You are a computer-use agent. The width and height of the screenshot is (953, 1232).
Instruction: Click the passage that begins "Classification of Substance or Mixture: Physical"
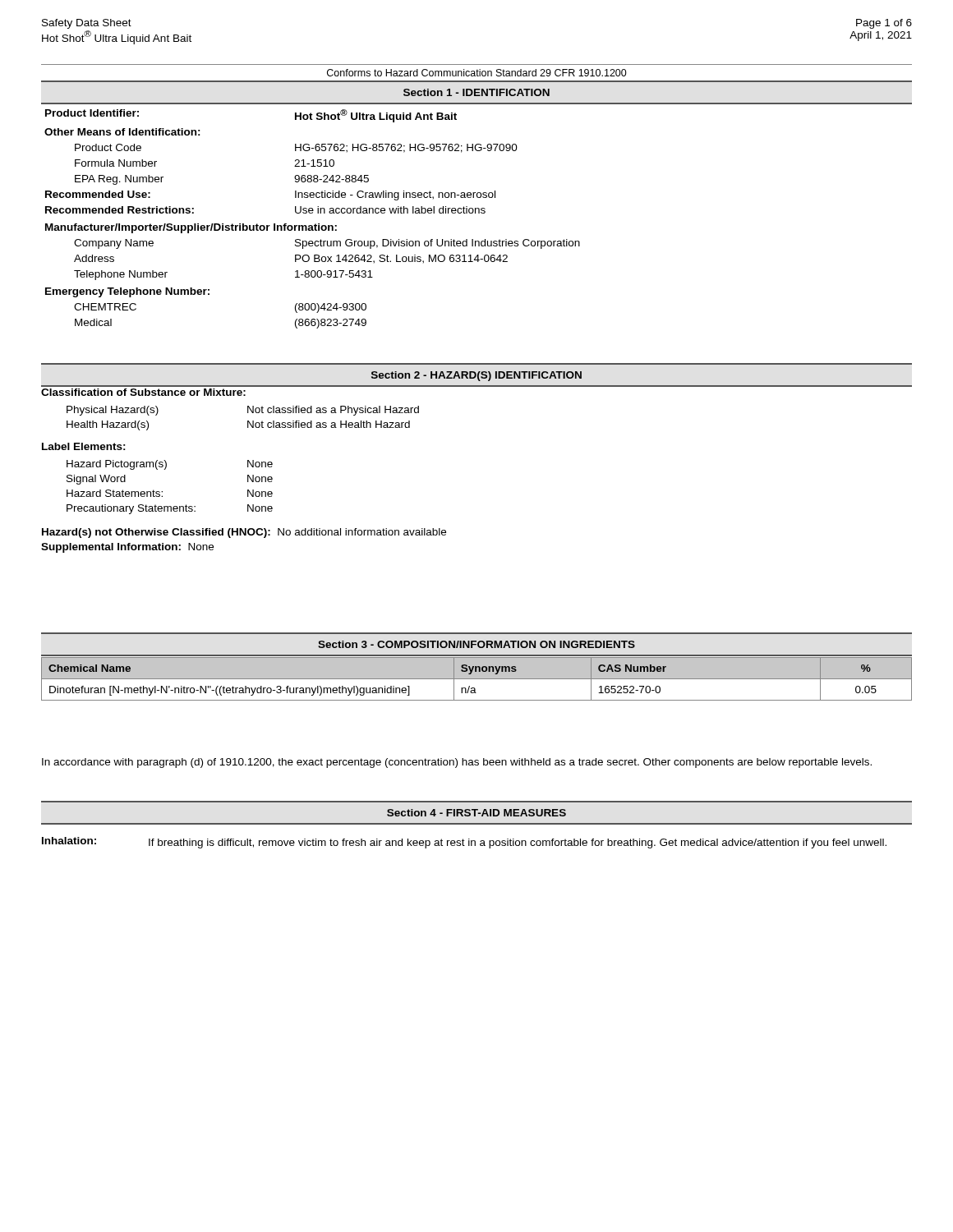tap(143, 392)
